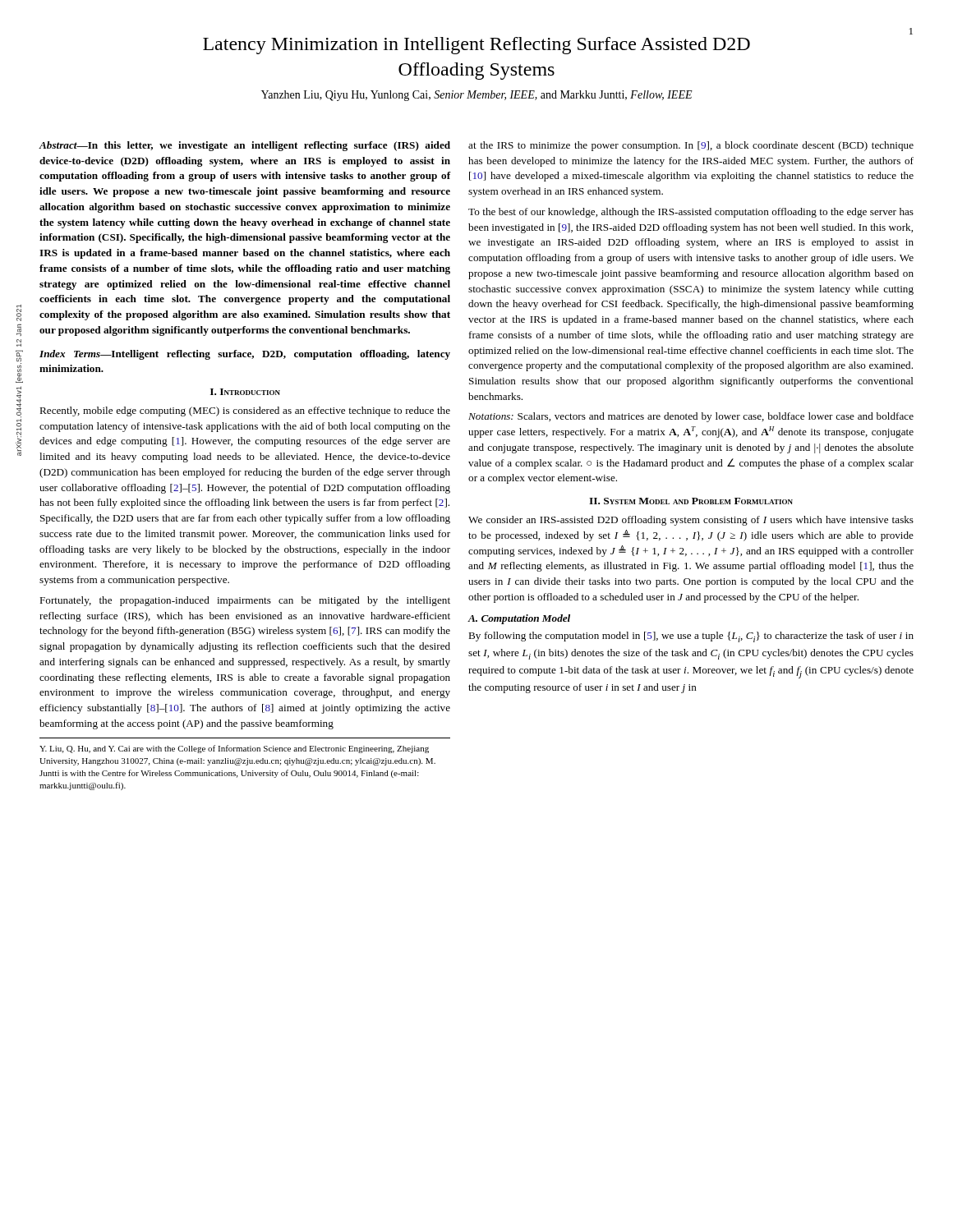
Task: Click on the element starting "Abstract—In this letter, we investigate"
Action: [245, 238]
